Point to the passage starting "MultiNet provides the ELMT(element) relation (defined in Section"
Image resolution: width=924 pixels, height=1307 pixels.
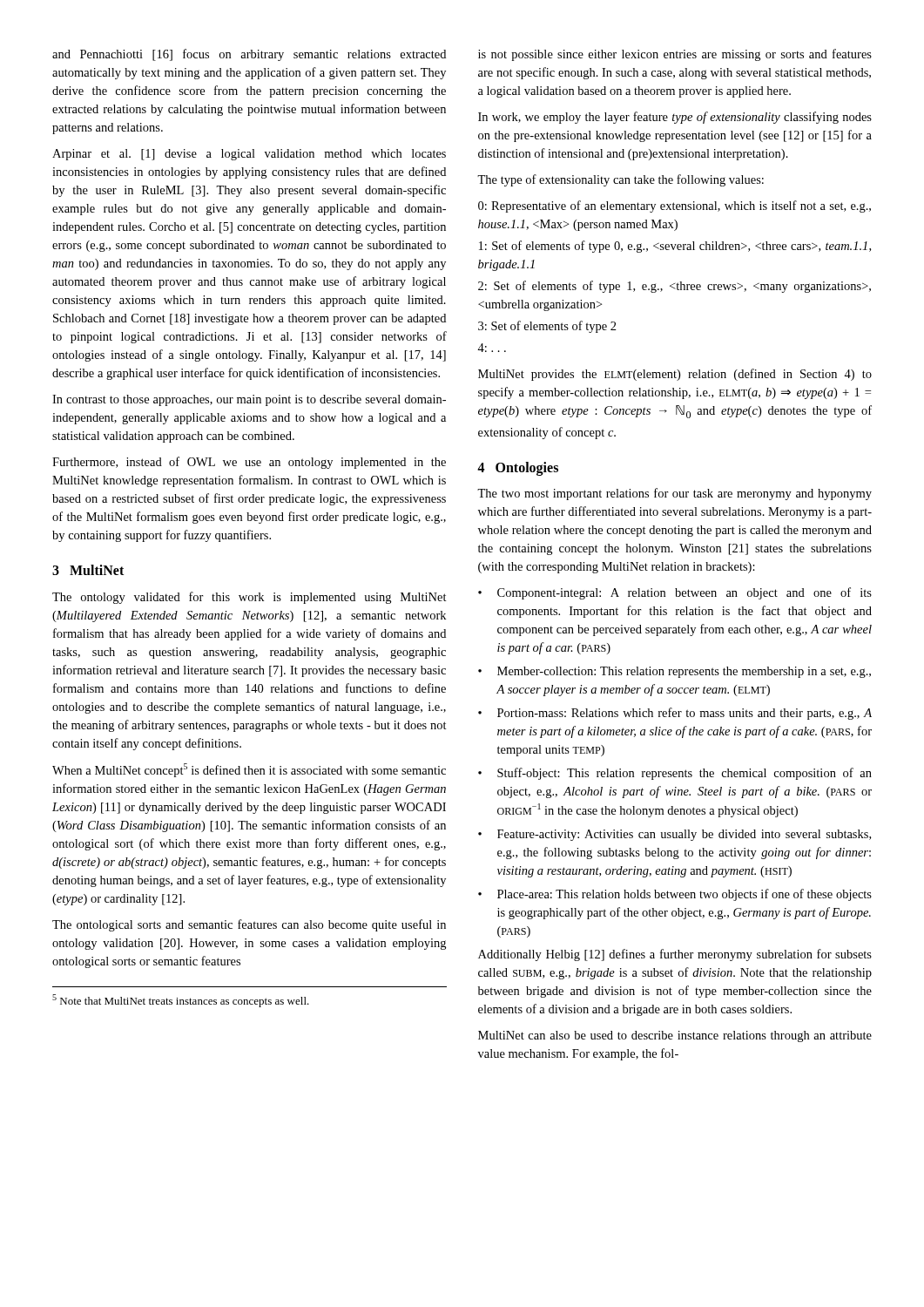(x=675, y=403)
